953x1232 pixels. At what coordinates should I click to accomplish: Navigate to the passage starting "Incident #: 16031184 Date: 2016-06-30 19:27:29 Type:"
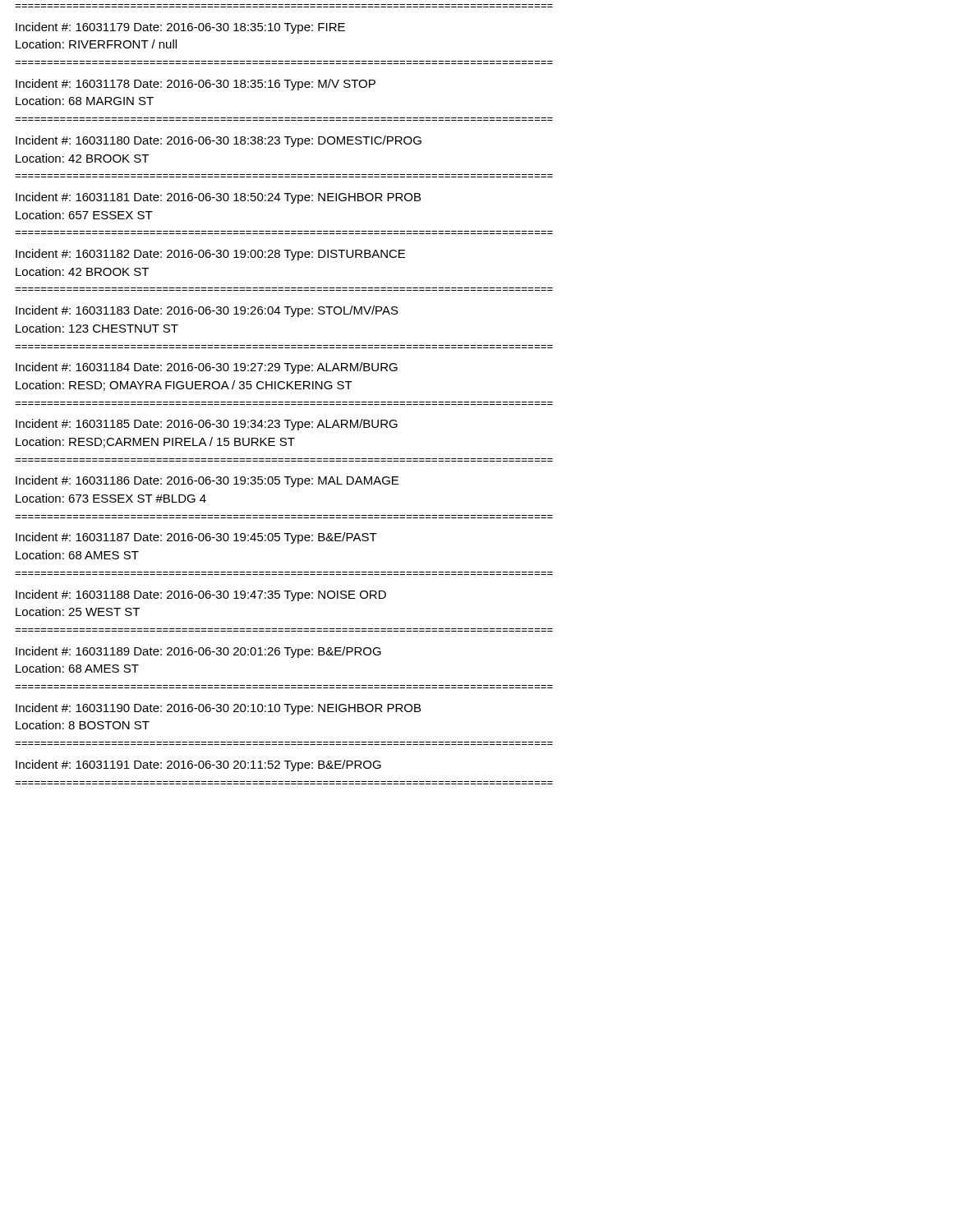point(207,368)
